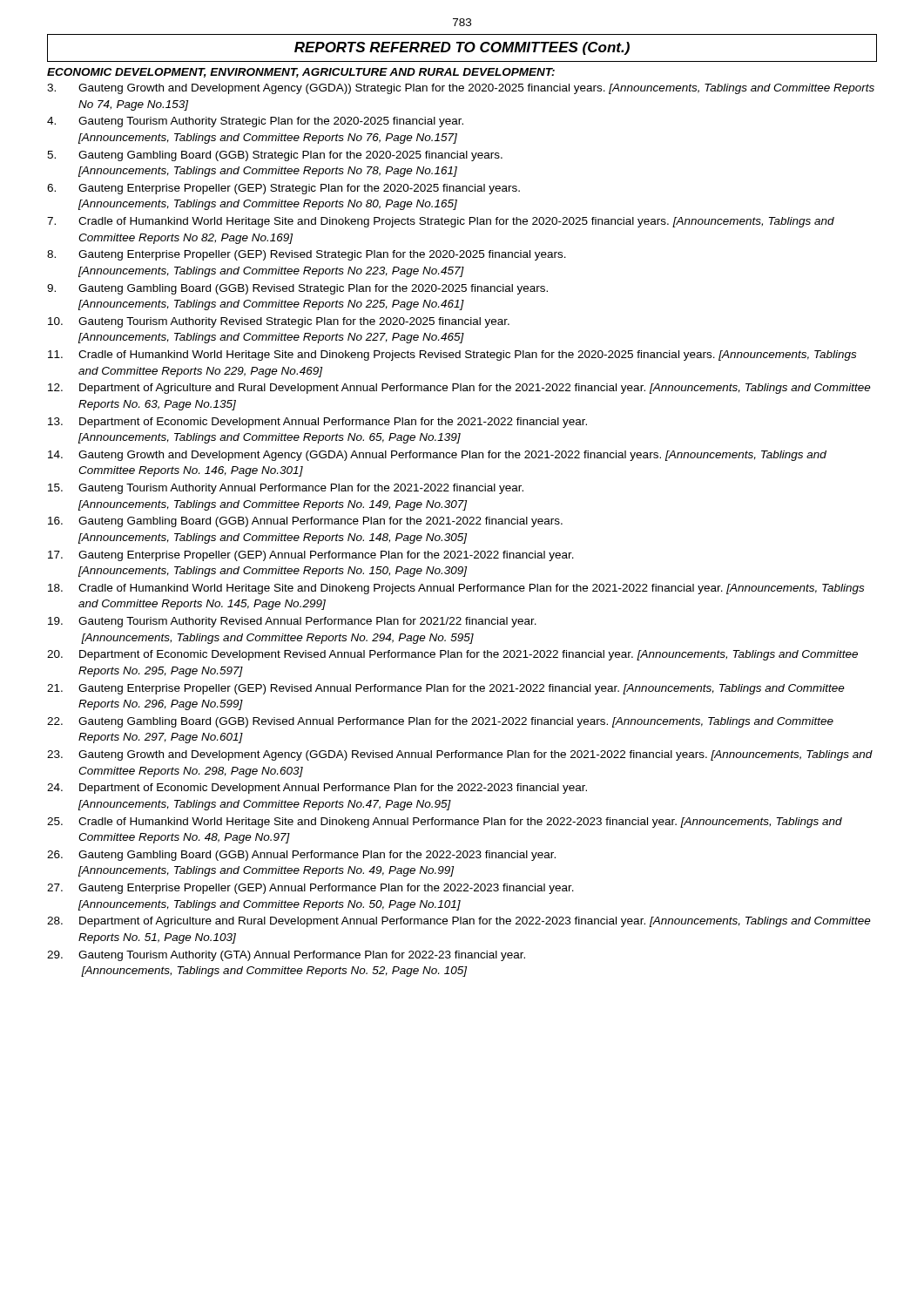Select the list item that says "10. Gauteng Tourism Authority Revised"
This screenshot has height=1307, width=924.
(x=462, y=330)
